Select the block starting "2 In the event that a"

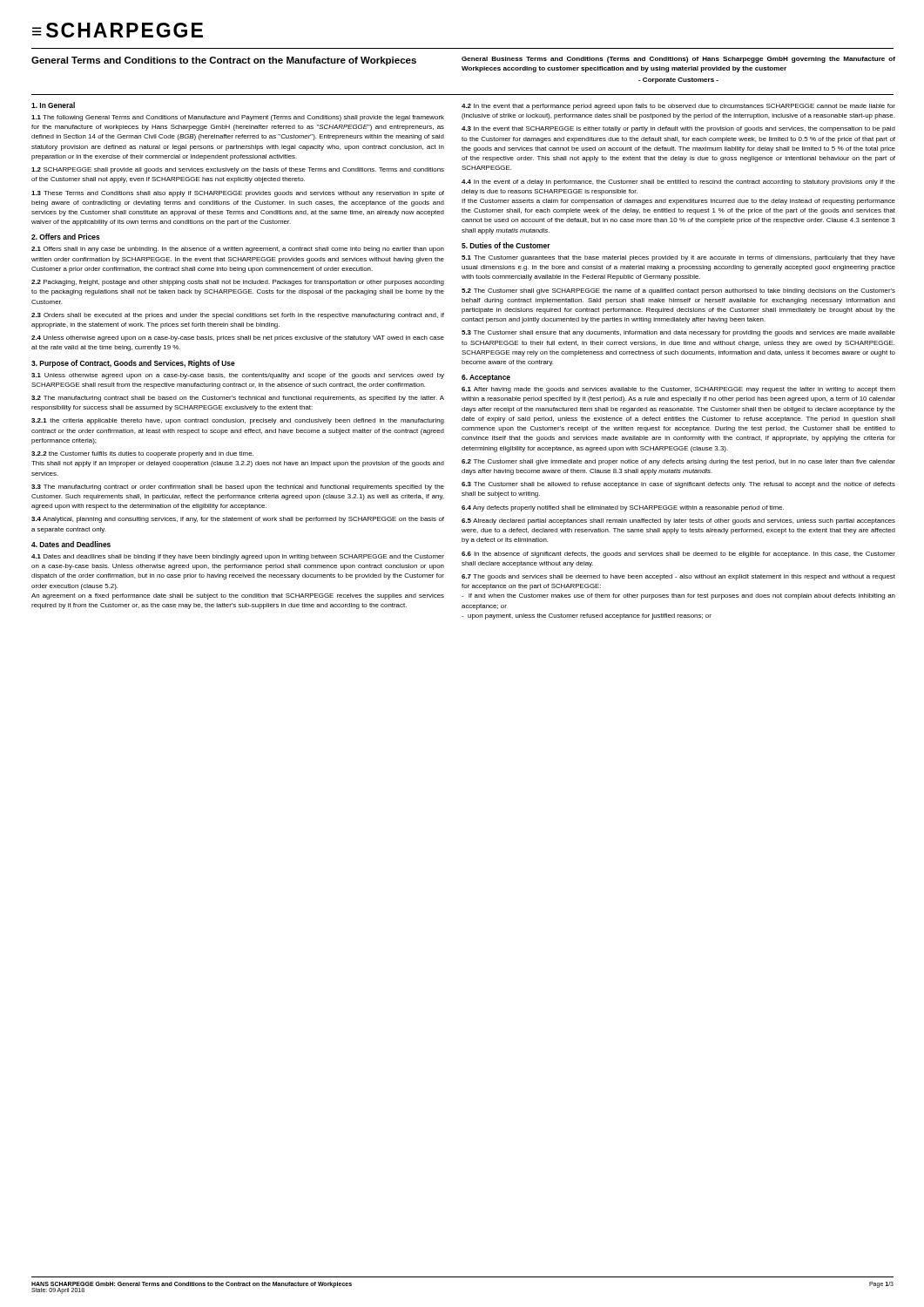pyautogui.click(x=678, y=111)
